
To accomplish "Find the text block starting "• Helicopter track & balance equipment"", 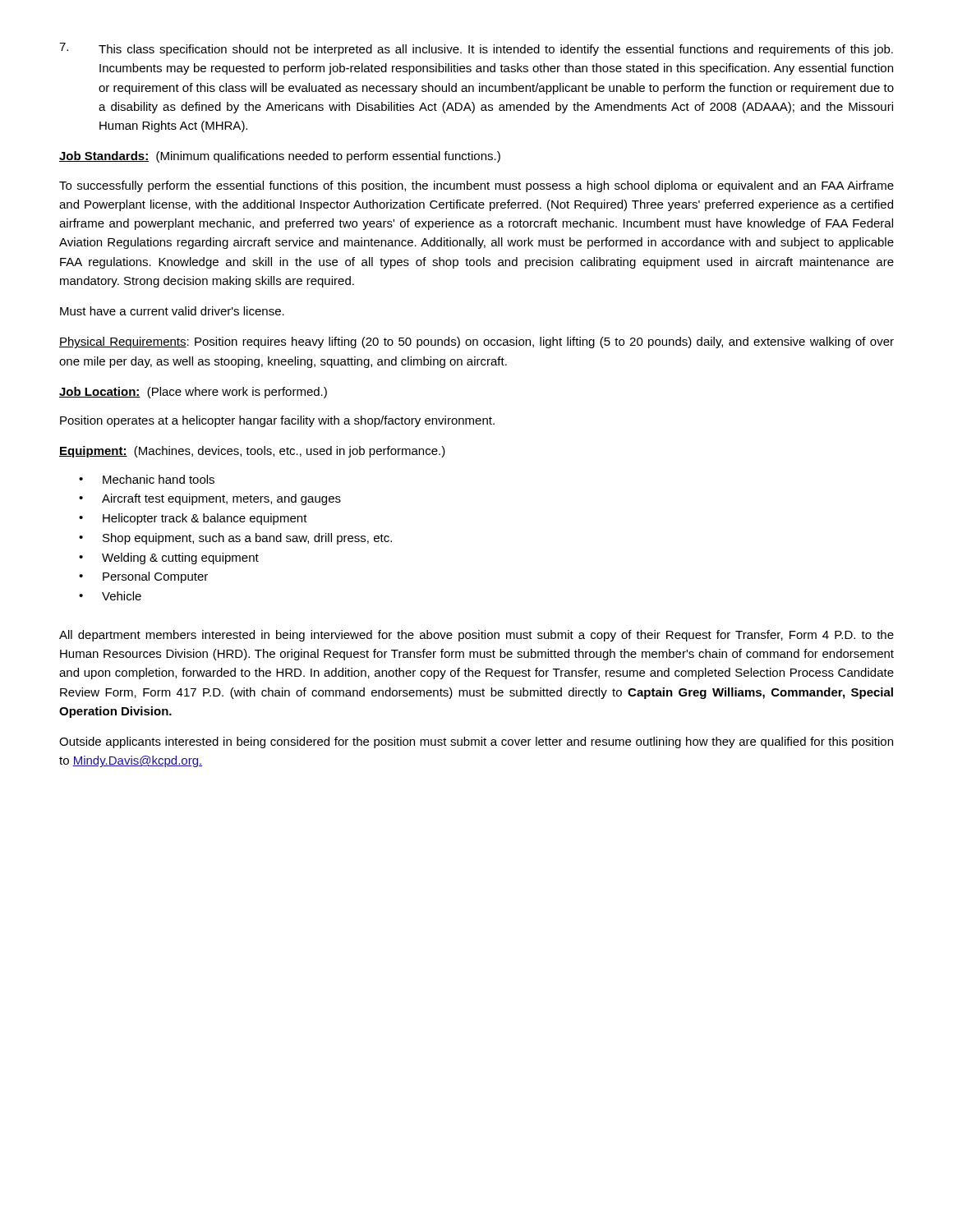I will point(193,519).
